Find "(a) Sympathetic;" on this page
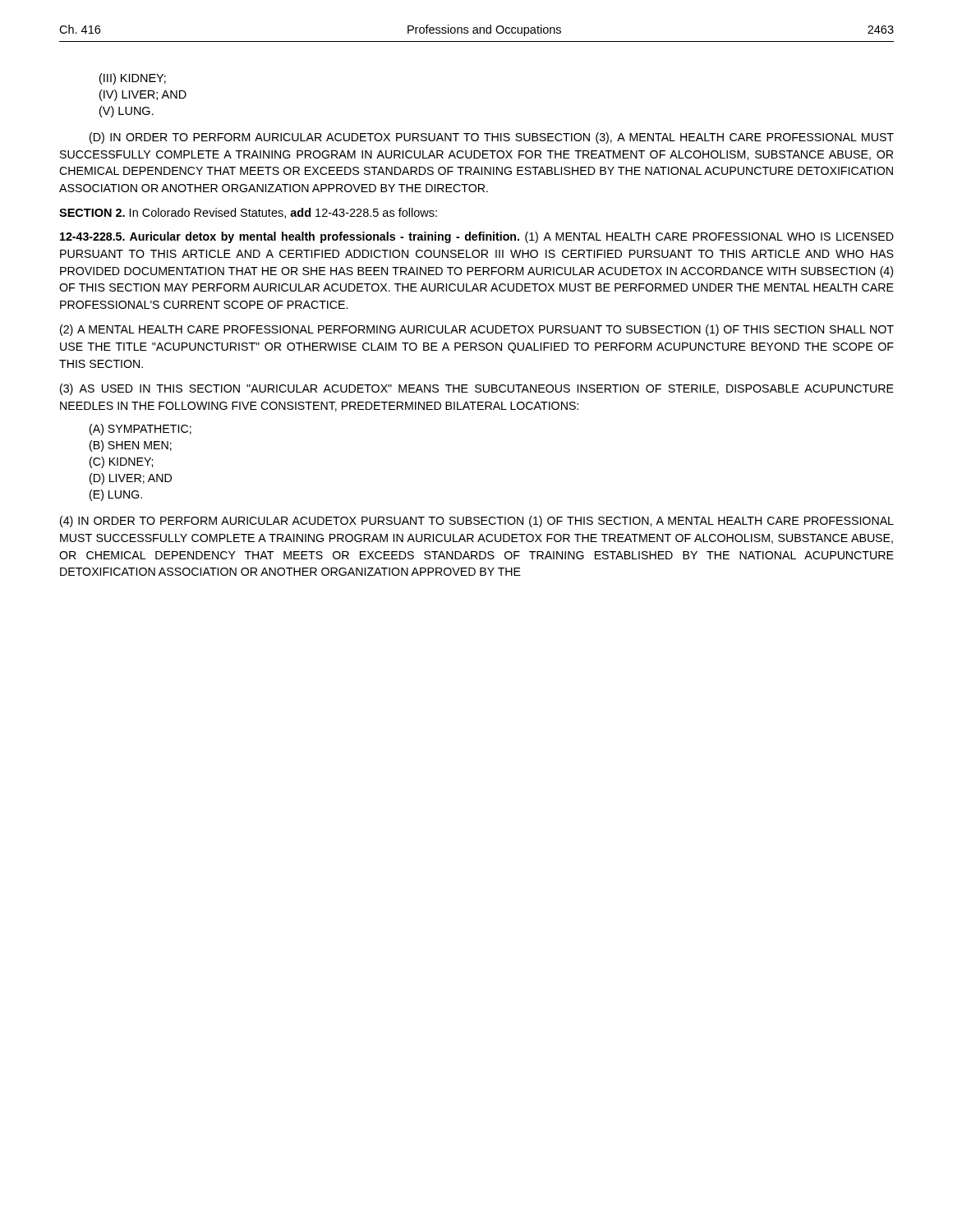 (x=140, y=429)
